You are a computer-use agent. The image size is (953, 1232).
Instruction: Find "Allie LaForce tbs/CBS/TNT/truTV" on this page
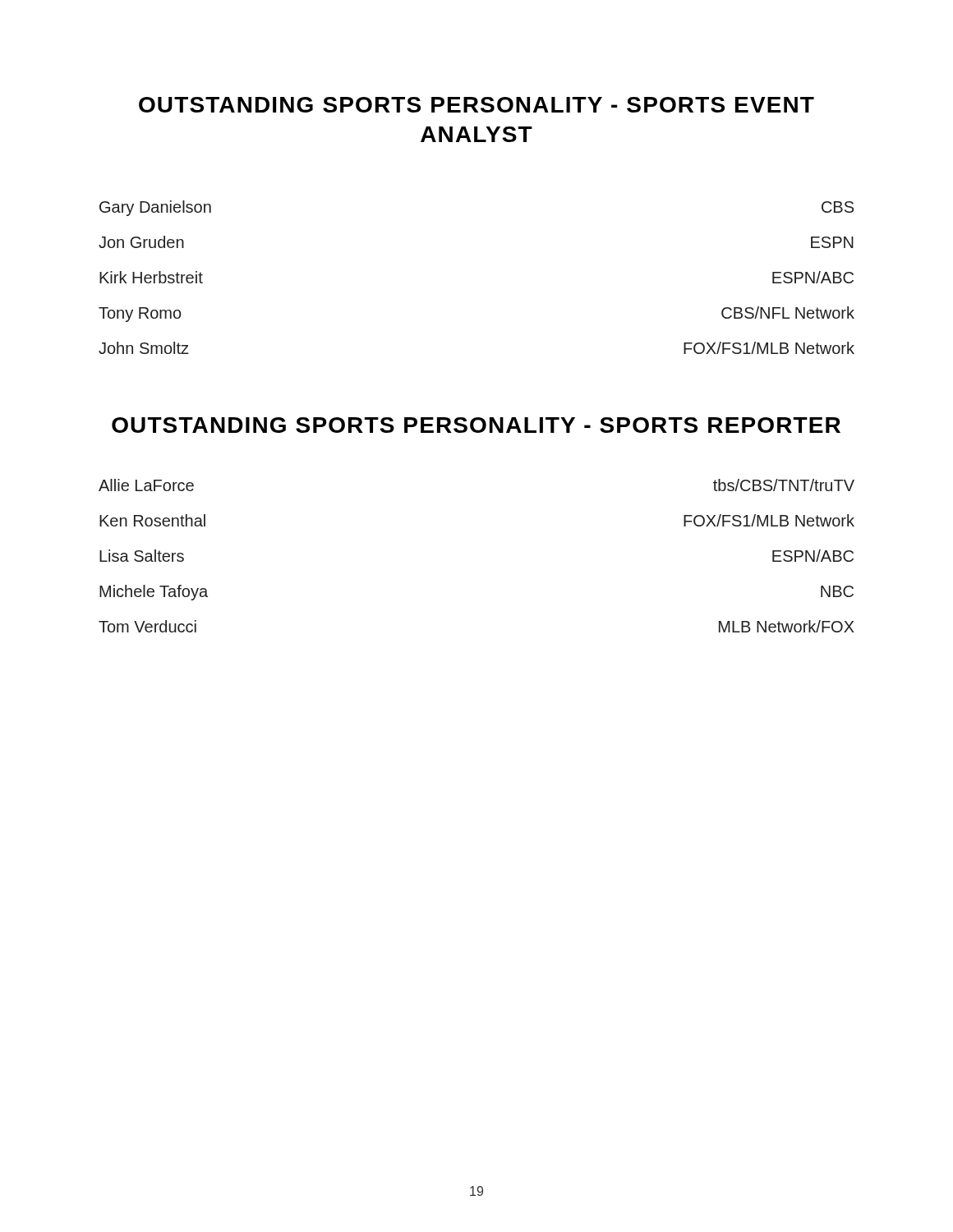[148, 486]
